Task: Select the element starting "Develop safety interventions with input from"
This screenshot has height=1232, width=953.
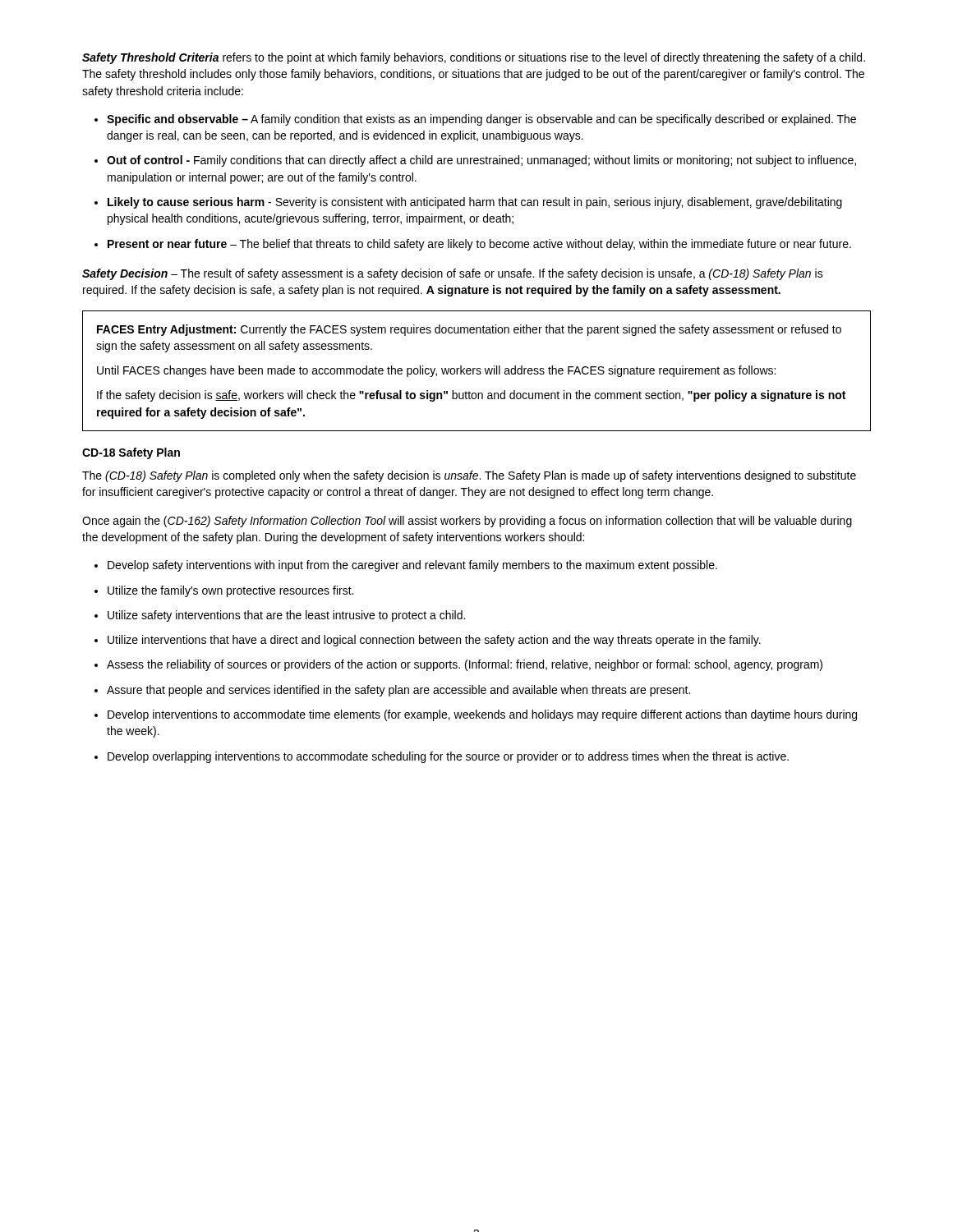Action: coord(412,565)
